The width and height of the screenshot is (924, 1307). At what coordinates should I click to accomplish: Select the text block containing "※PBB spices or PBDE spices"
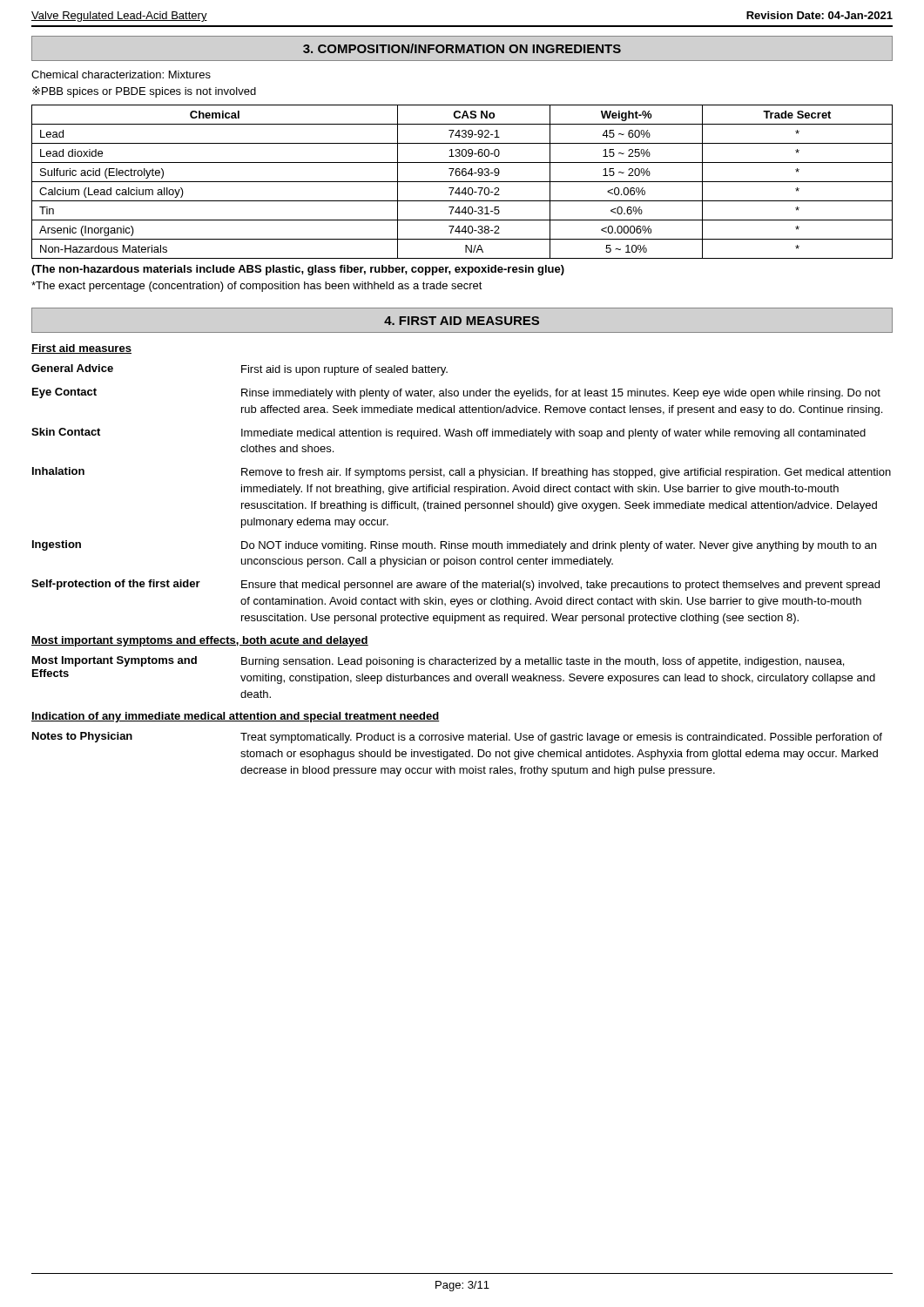[x=144, y=92]
